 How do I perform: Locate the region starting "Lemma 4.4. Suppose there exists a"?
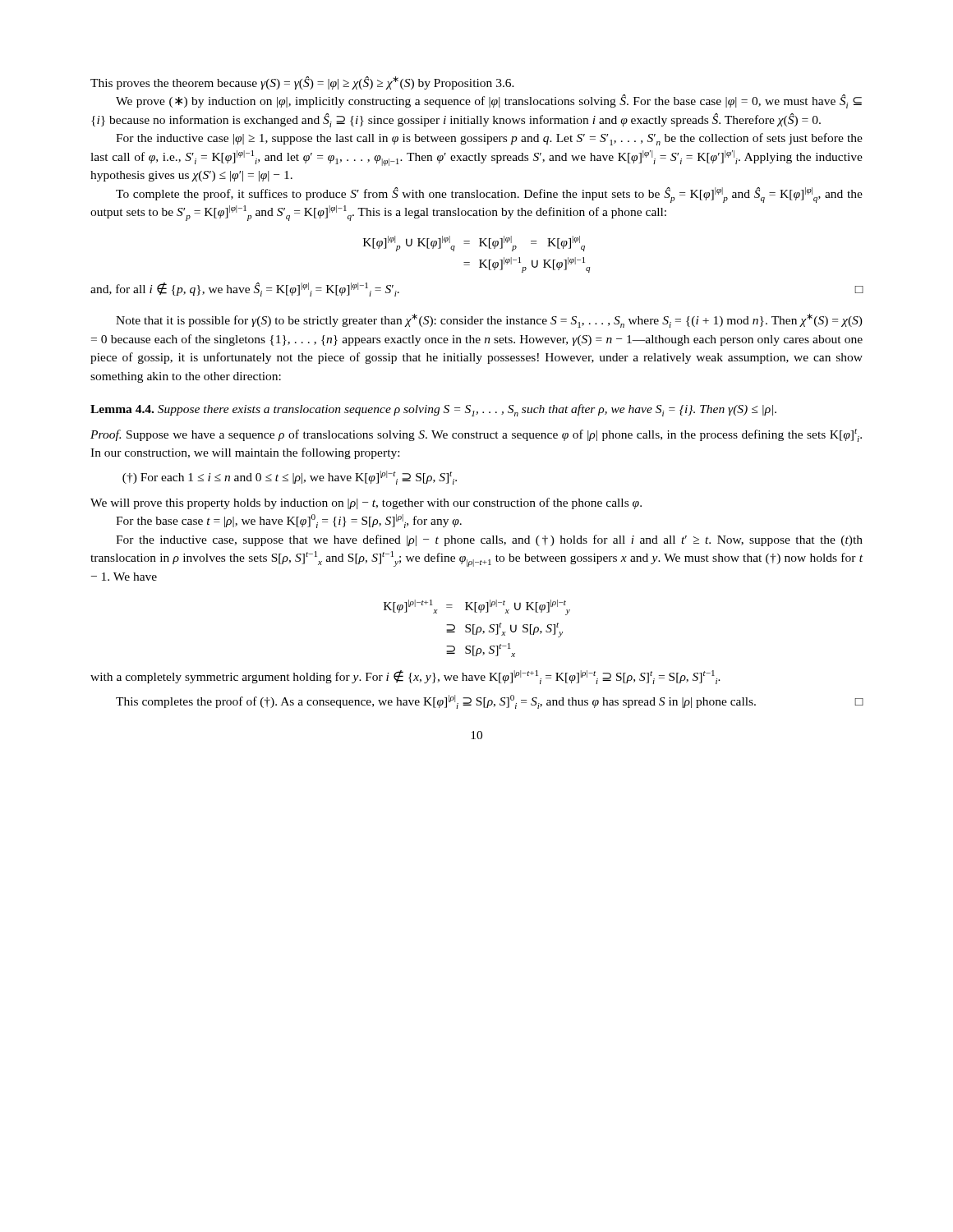point(434,410)
